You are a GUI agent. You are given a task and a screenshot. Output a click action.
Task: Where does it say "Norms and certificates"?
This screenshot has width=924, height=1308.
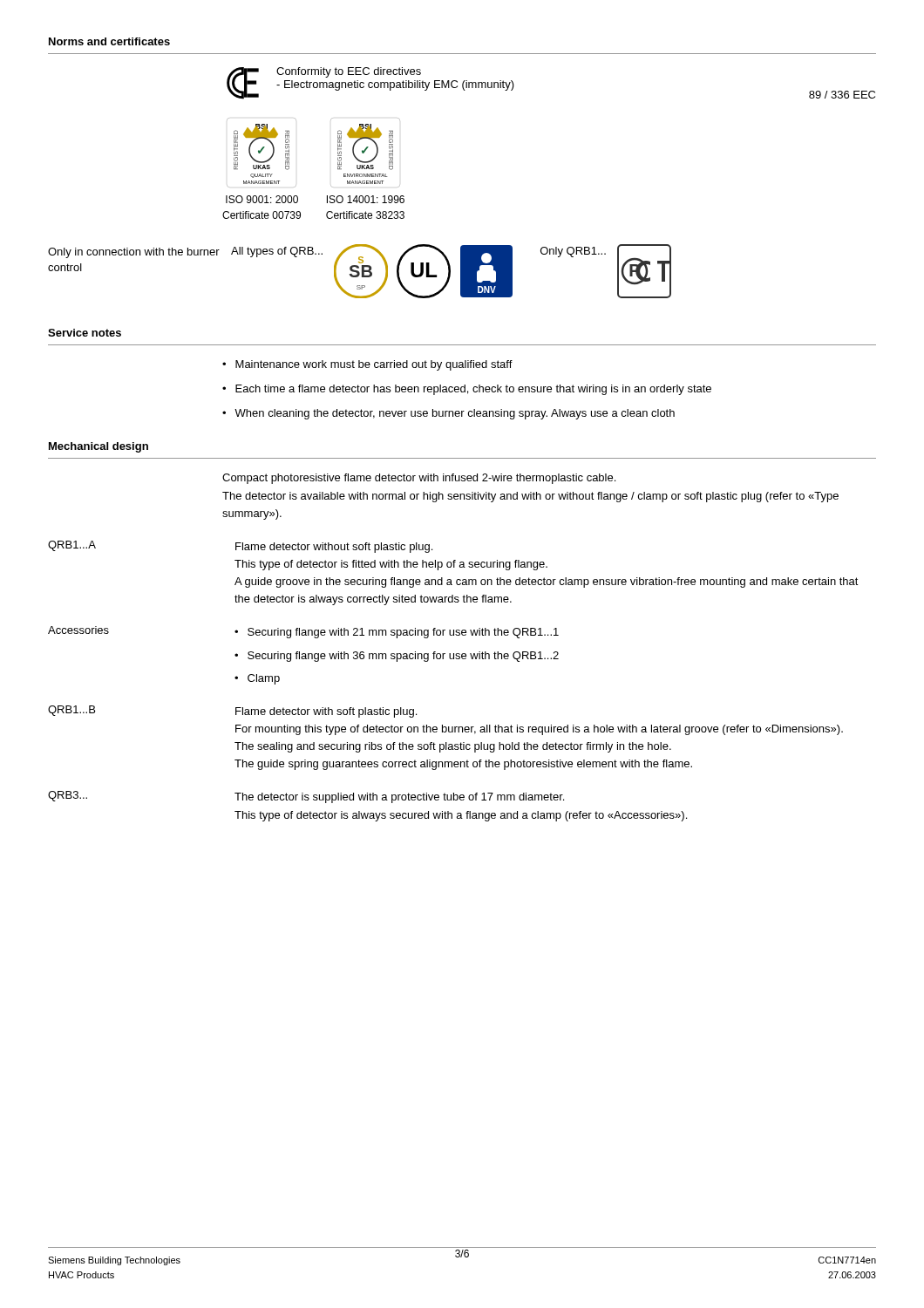click(x=109, y=41)
